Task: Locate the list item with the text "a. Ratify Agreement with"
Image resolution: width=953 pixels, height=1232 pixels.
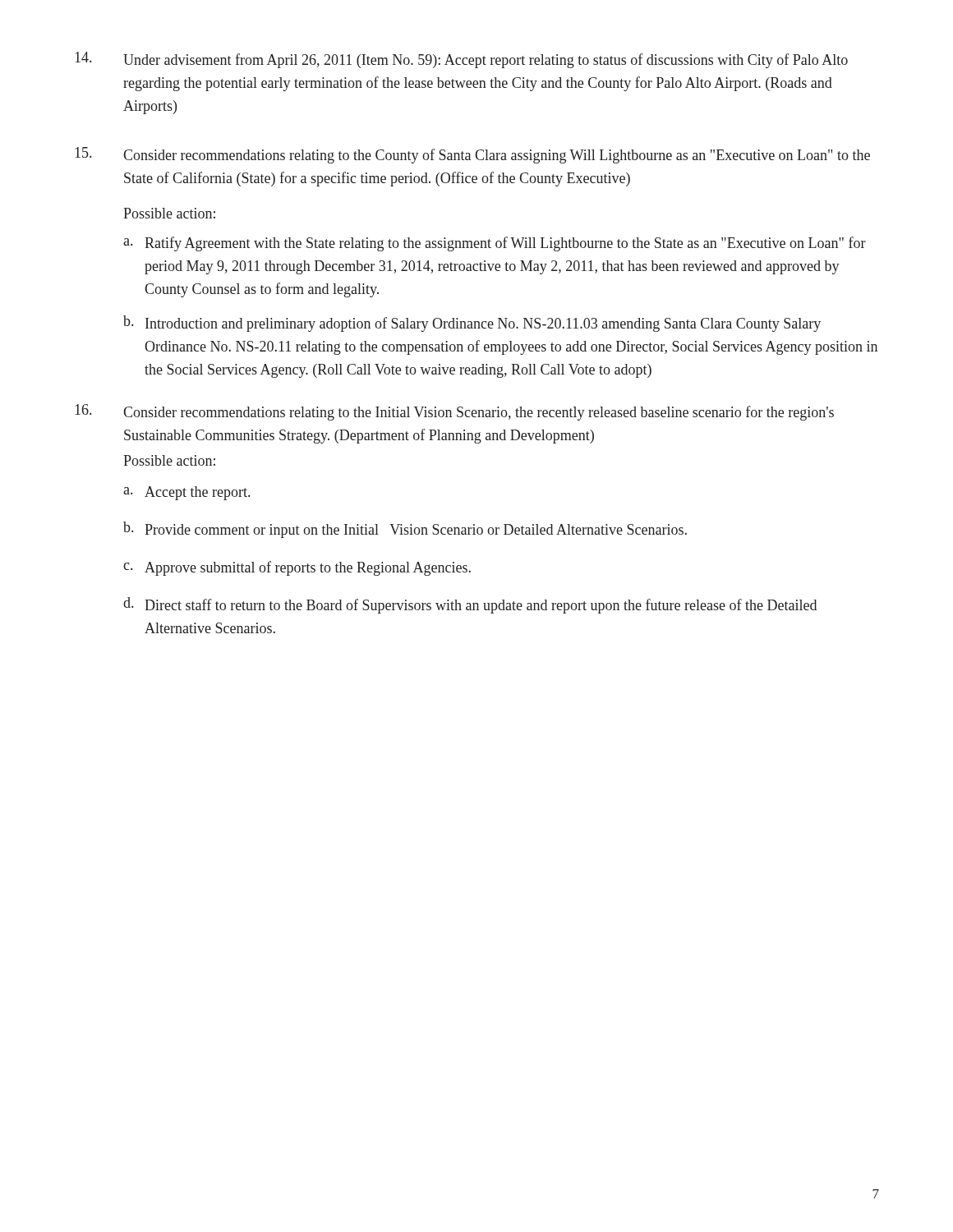Action: tap(501, 267)
